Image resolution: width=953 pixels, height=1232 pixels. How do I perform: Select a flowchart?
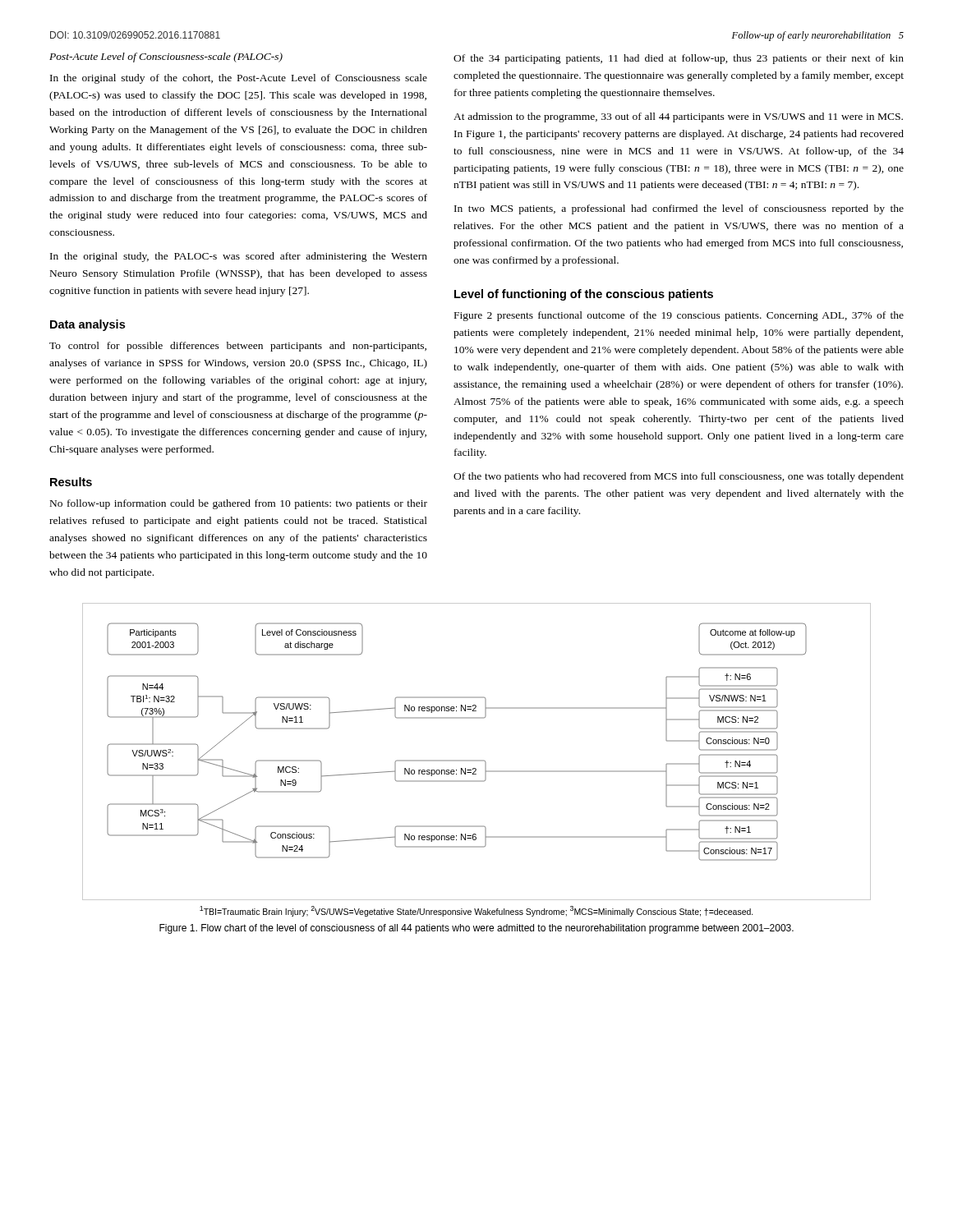coord(476,752)
